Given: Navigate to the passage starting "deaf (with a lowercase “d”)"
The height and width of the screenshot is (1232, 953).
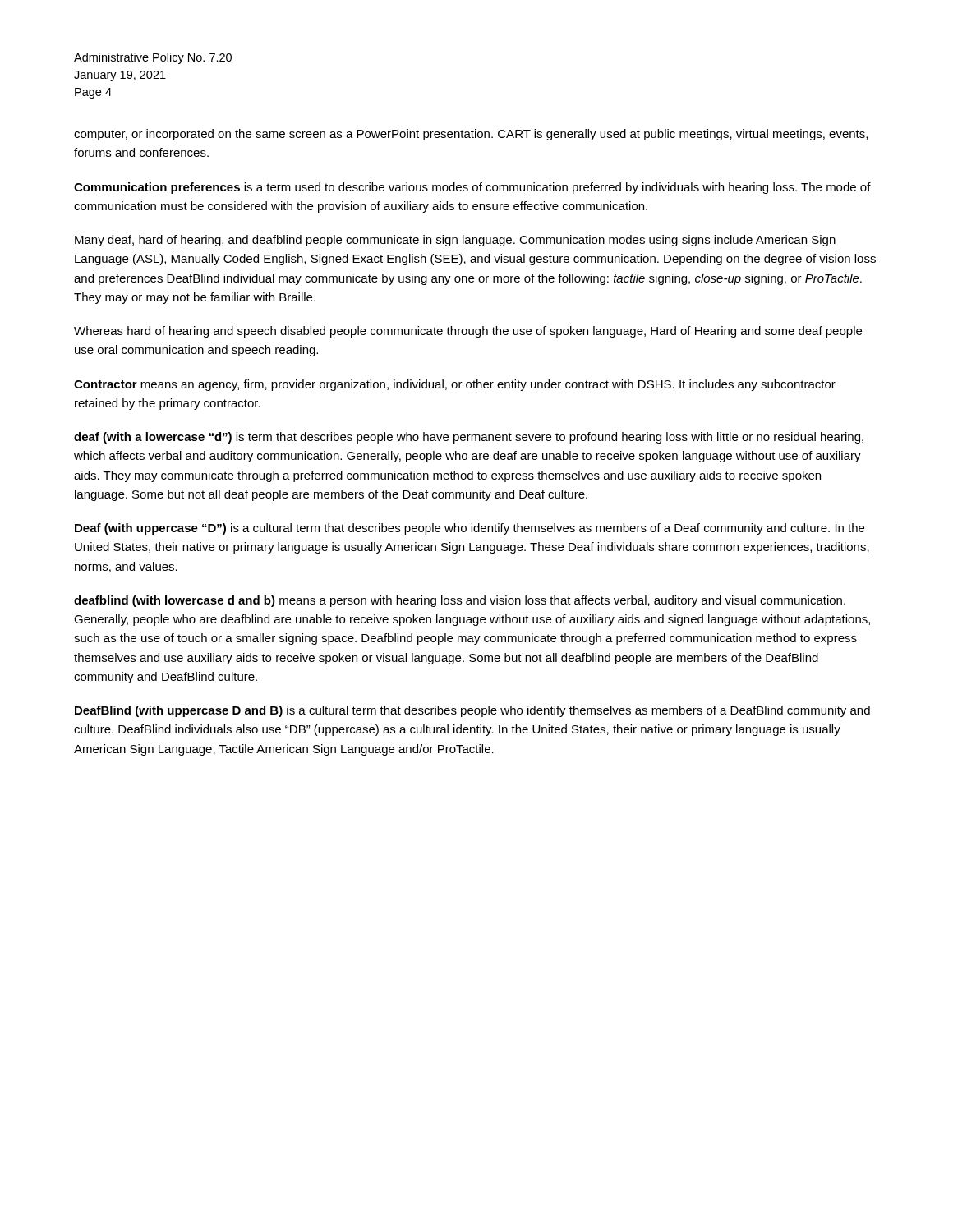Looking at the screenshot, I should [x=469, y=465].
